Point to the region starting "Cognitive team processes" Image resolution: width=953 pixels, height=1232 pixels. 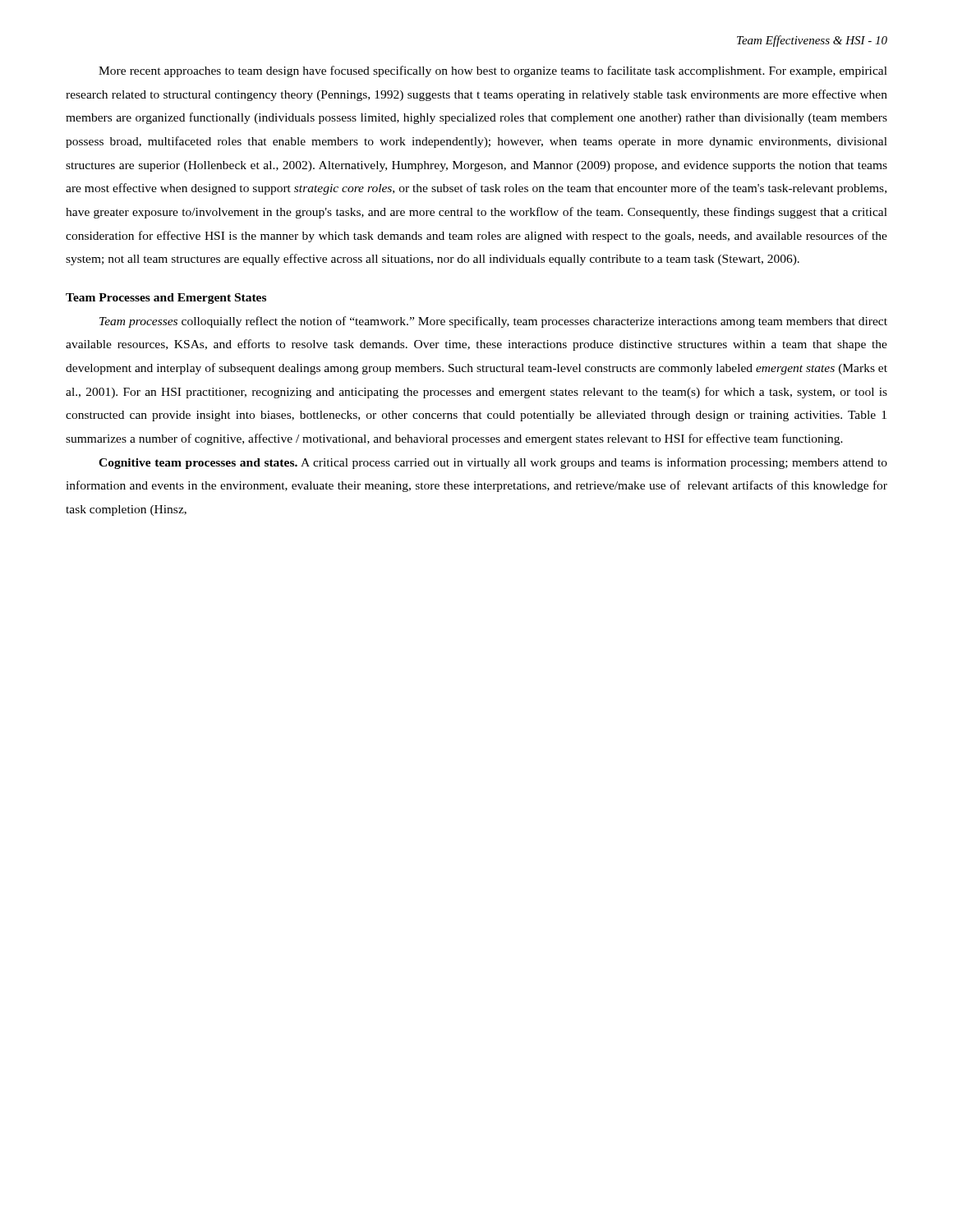coord(476,486)
